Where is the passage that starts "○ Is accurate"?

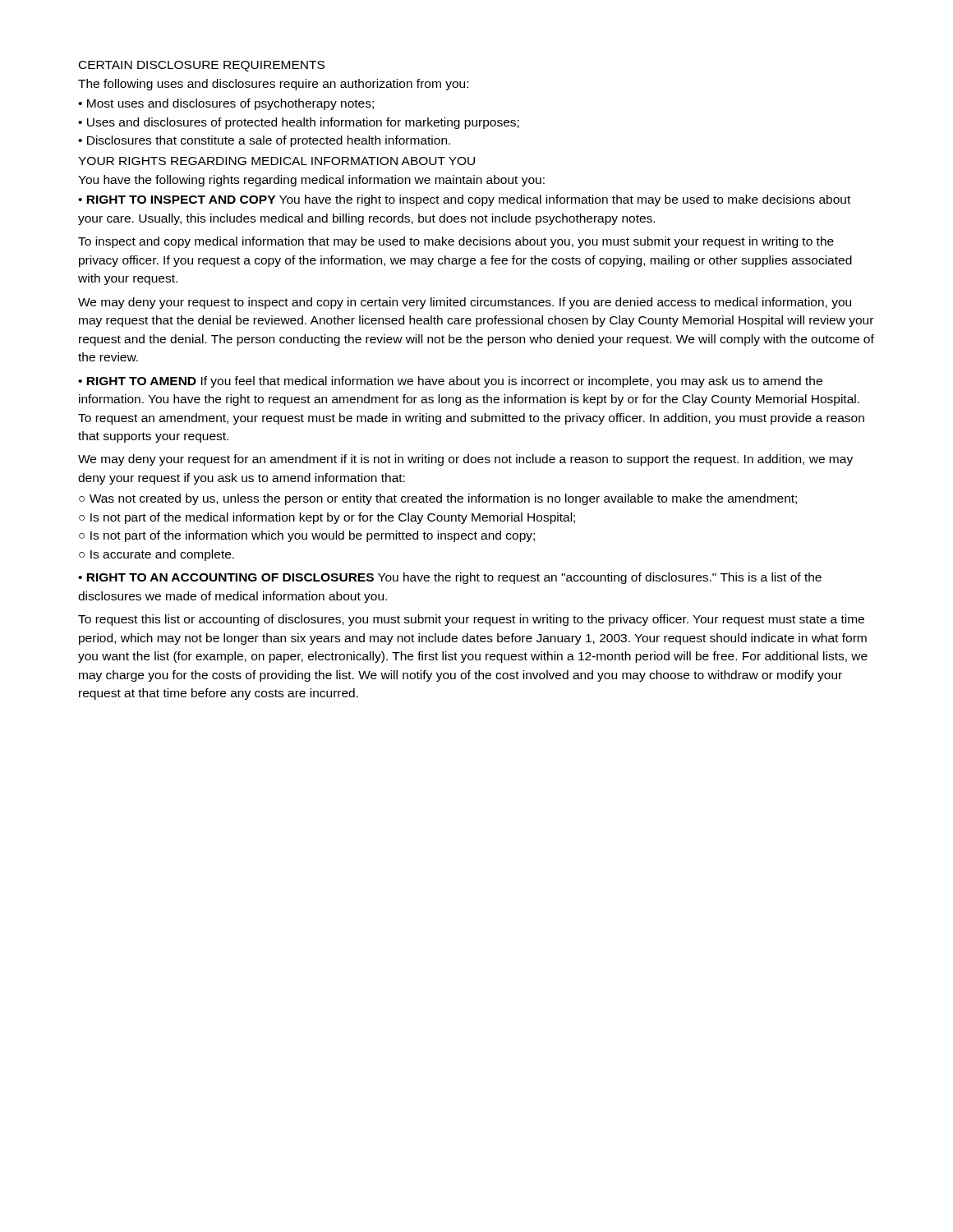tap(157, 554)
